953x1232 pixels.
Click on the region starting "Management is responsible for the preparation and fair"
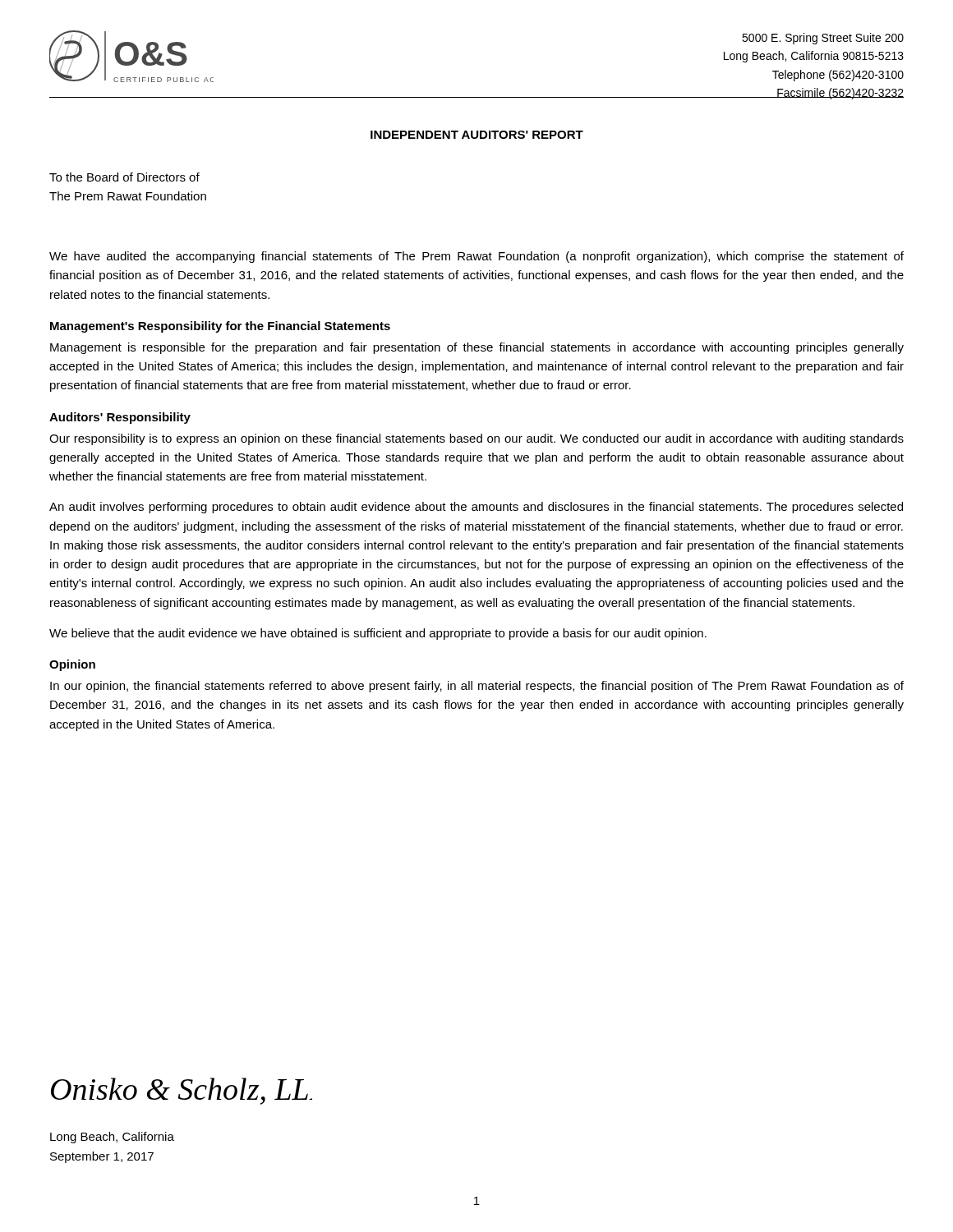476,366
